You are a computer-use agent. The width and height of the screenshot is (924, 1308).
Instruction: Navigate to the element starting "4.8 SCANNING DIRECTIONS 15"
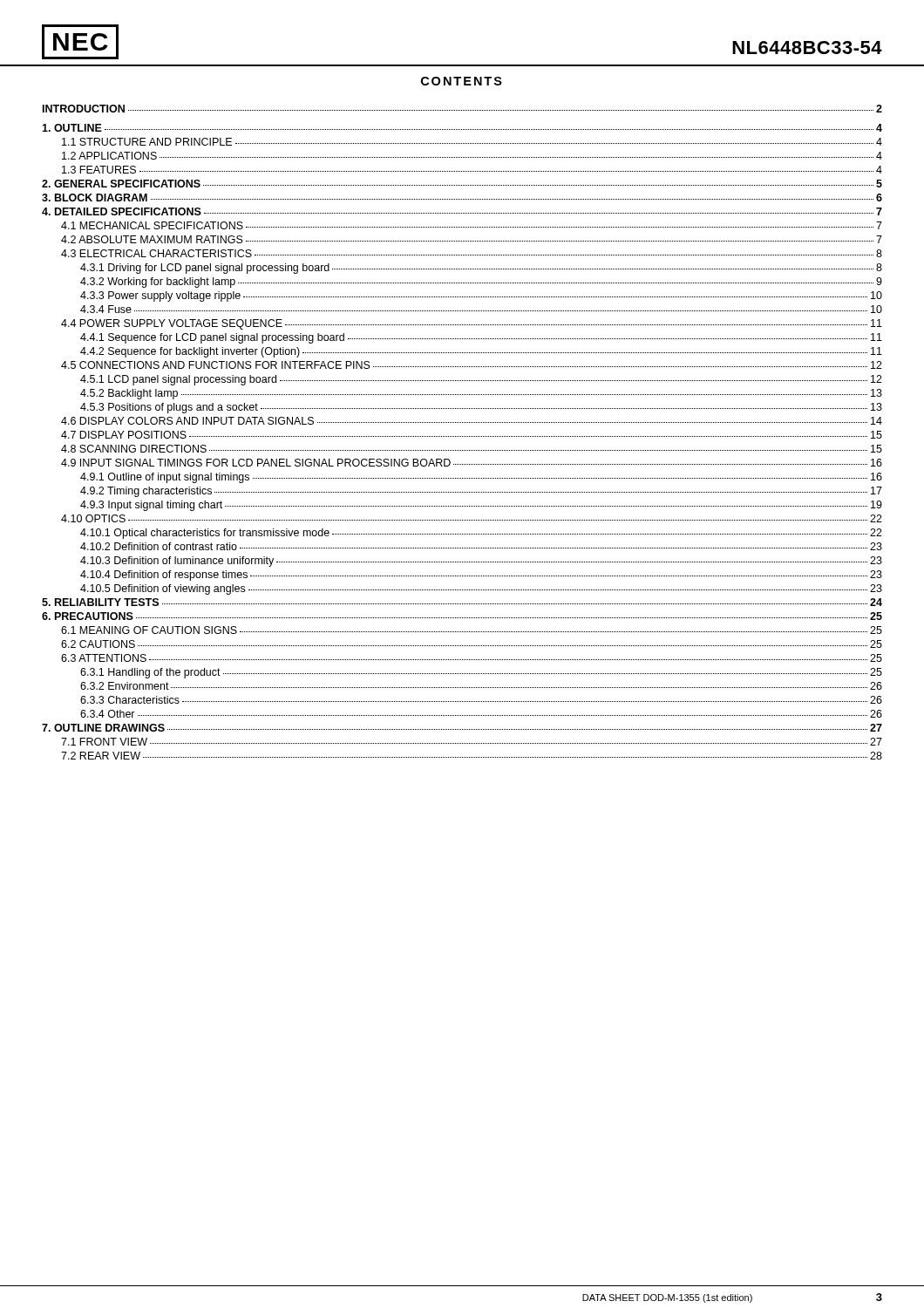[x=472, y=449]
